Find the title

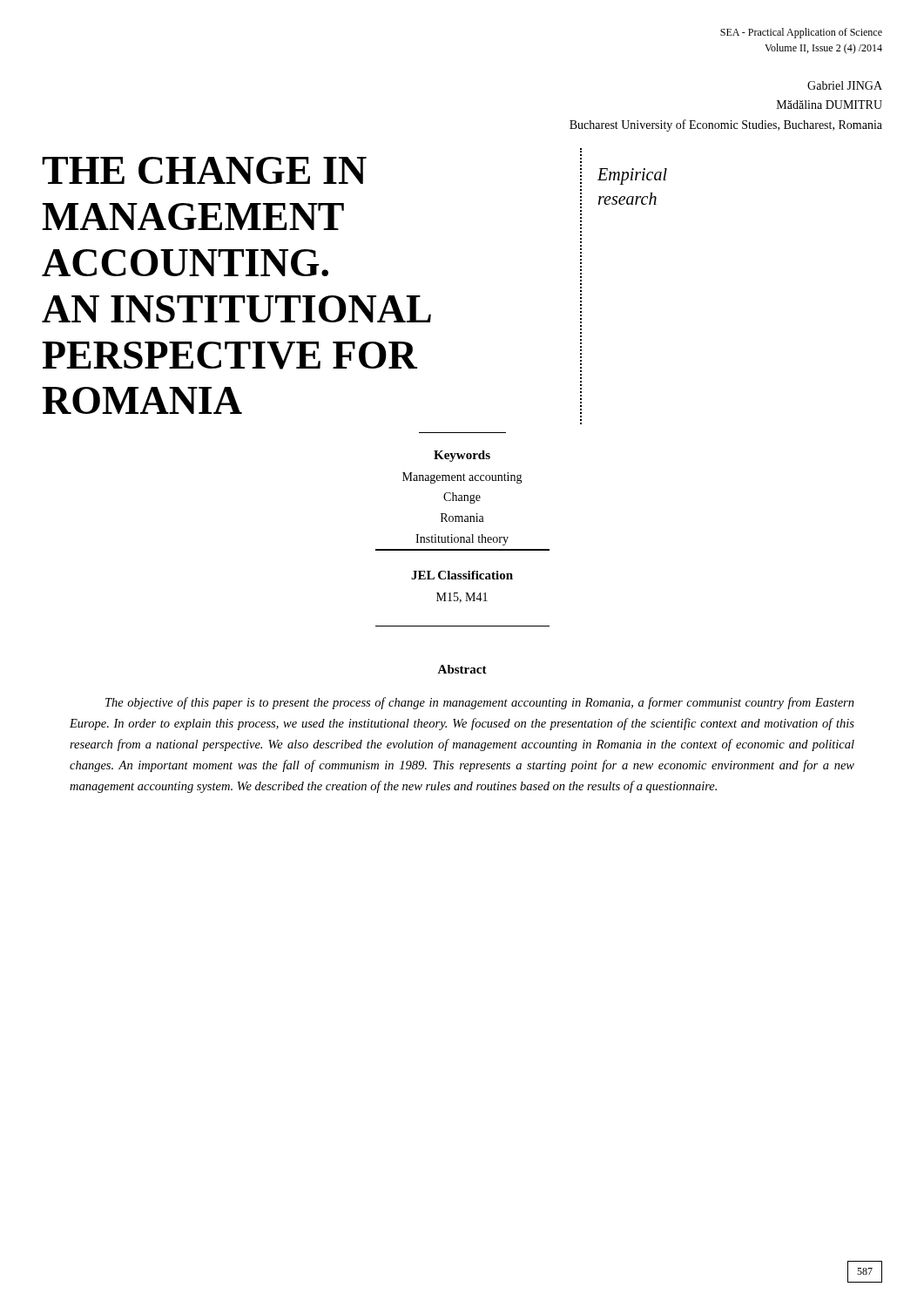312,286
